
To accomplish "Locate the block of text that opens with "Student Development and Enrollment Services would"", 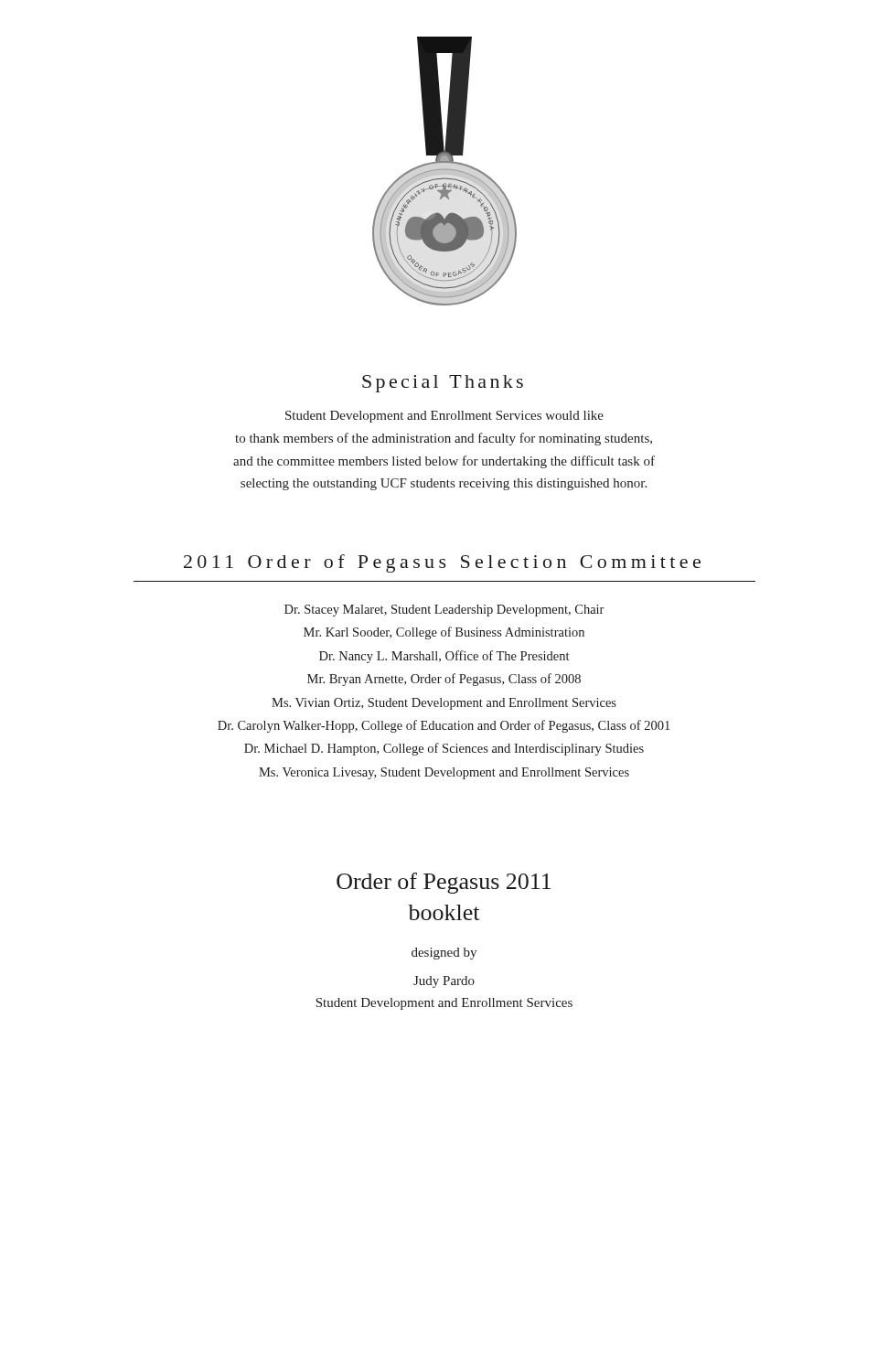I will (444, 449).
